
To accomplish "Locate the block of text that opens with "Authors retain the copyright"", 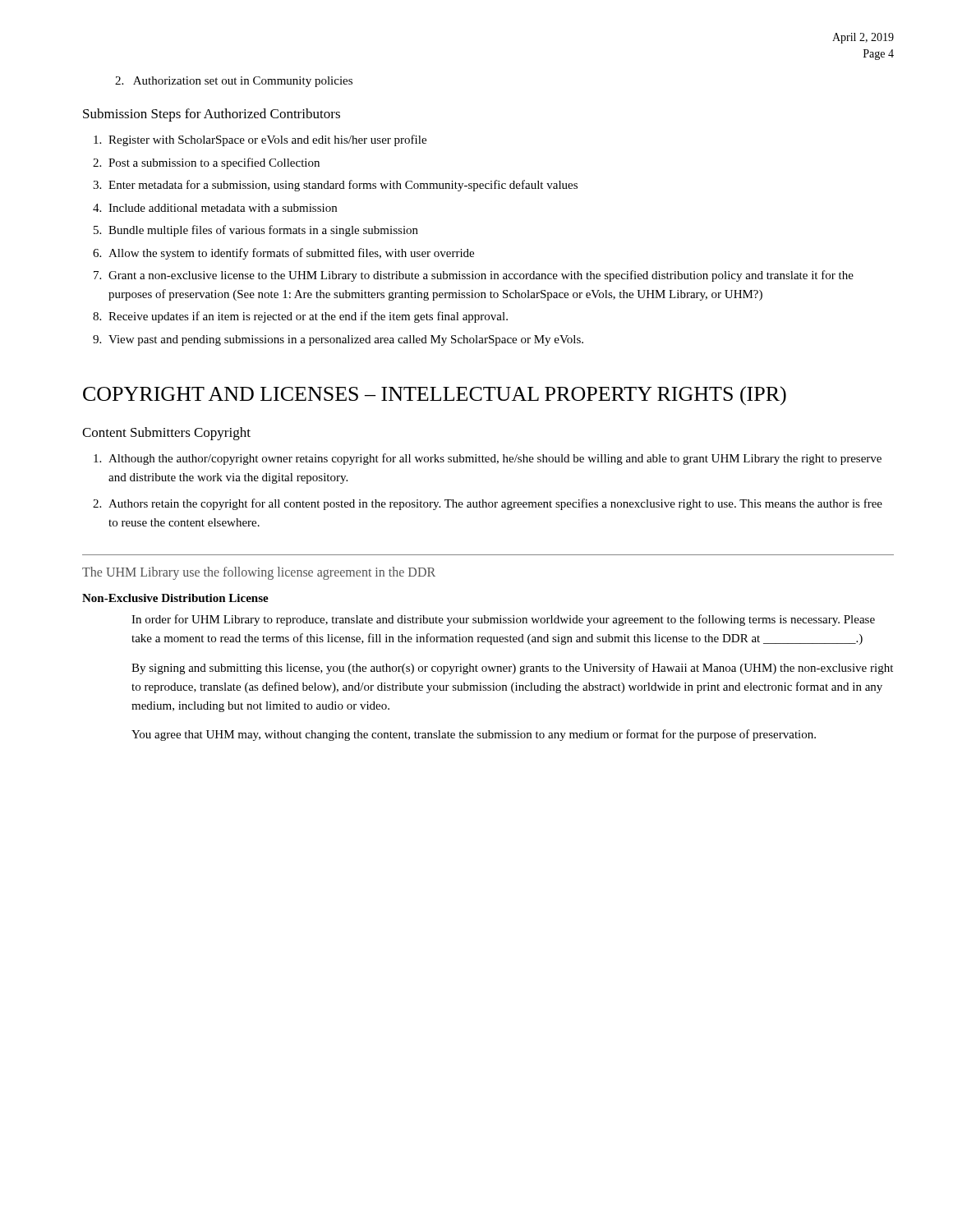I will 495,513.
